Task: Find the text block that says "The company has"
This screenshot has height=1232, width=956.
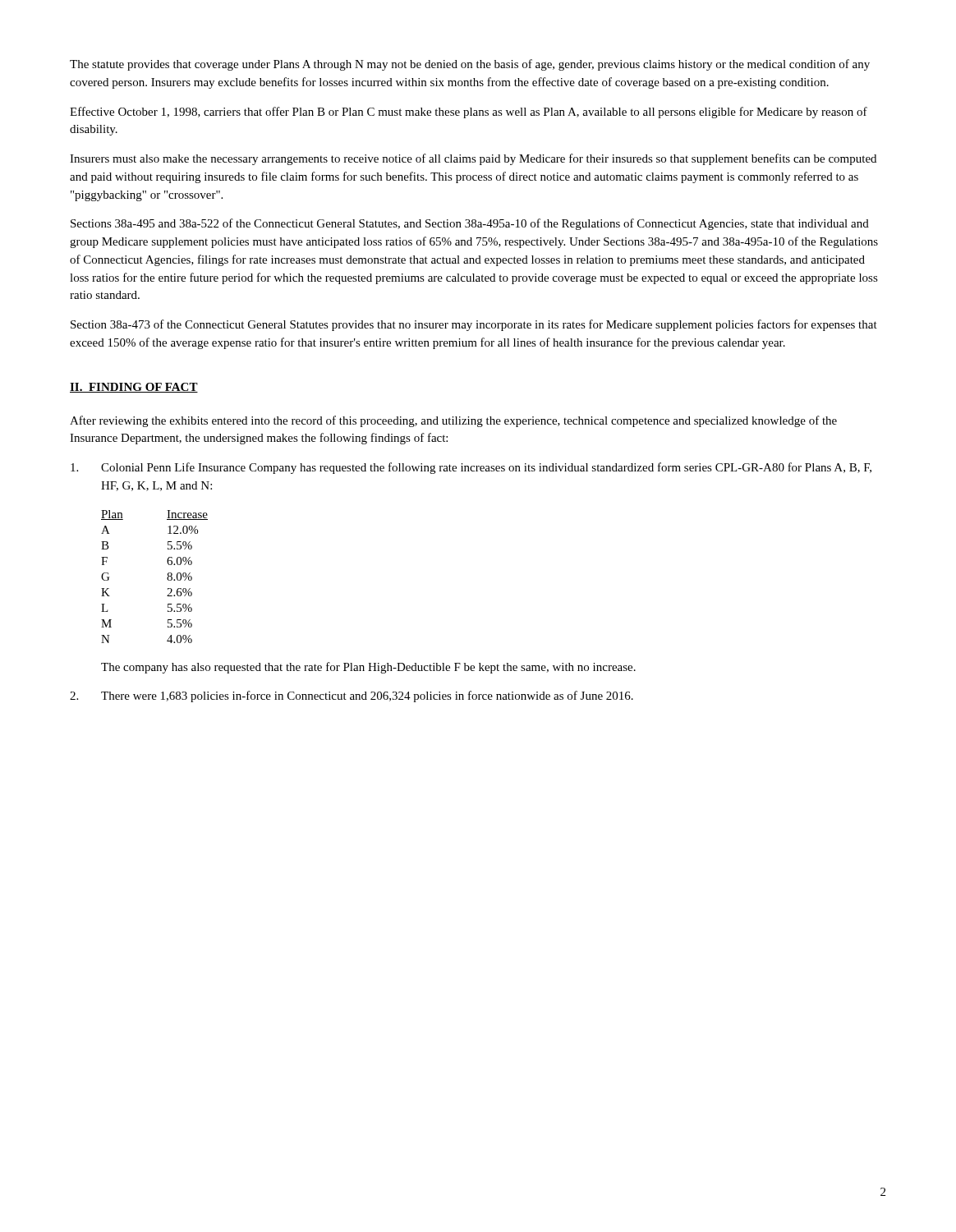Action: [494, 667]
